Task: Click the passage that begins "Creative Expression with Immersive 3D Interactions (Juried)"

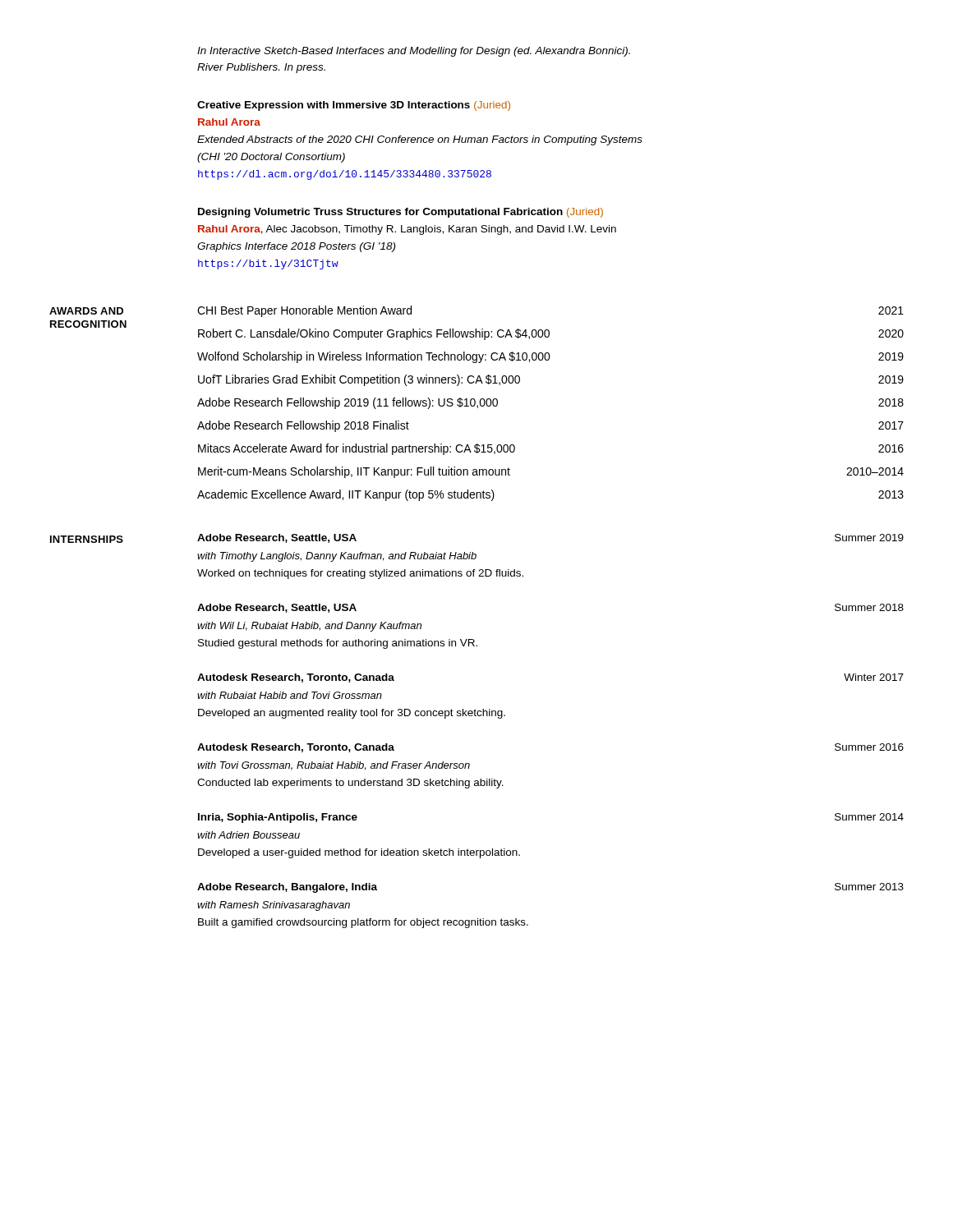Action: tap(420, 140)
